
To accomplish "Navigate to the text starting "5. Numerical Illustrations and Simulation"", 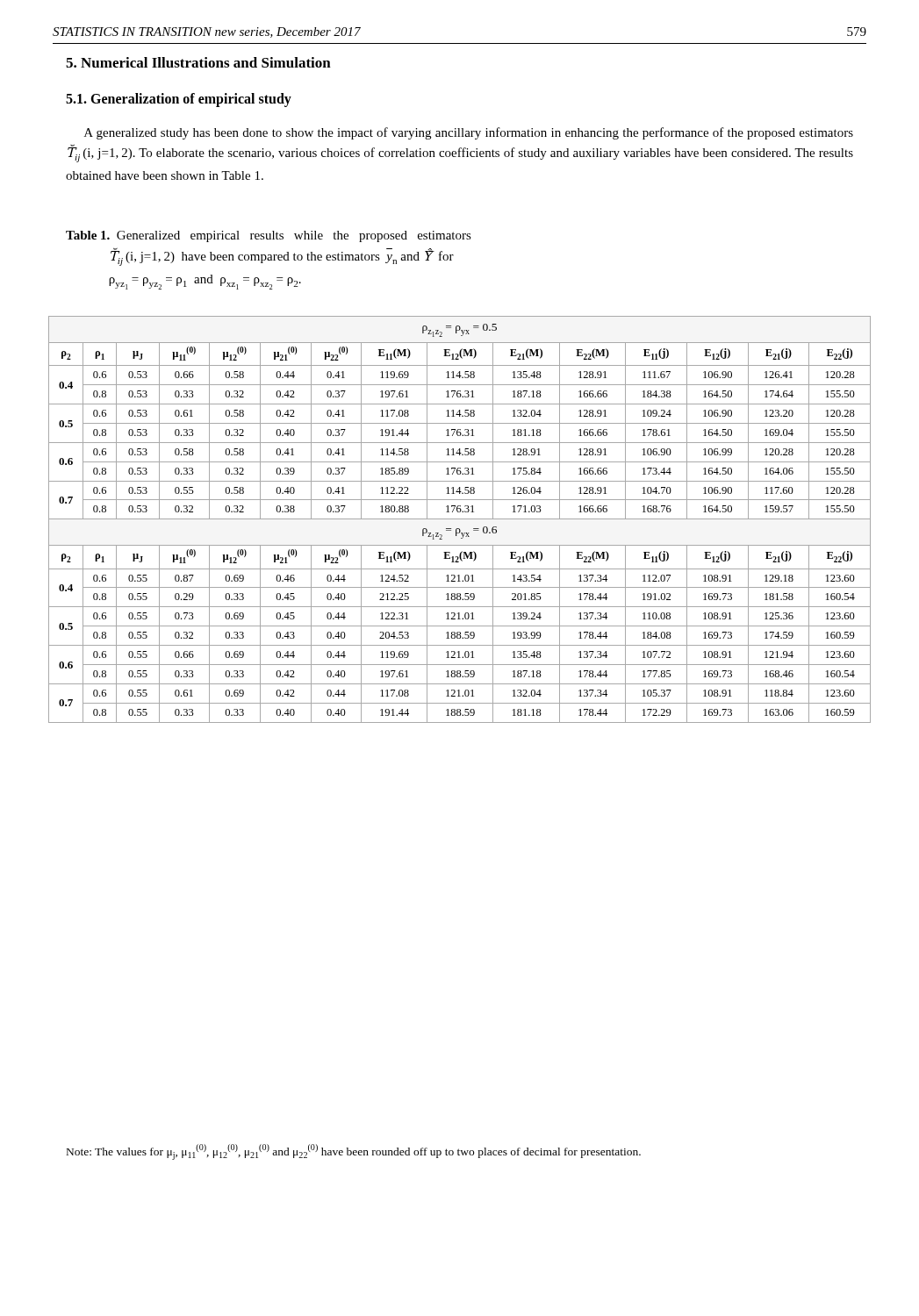I will click(198, 63).
